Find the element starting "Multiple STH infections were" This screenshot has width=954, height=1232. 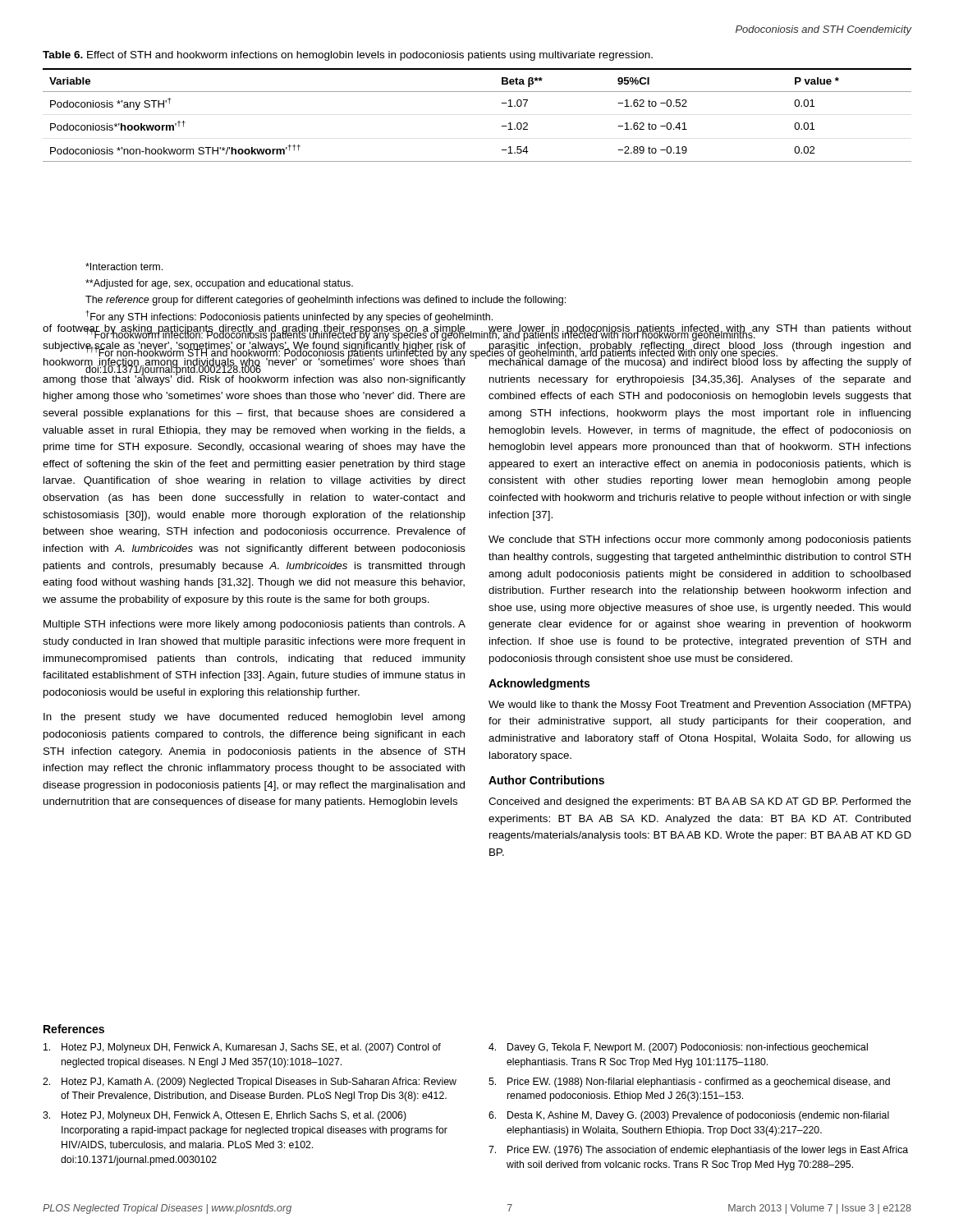254,659
